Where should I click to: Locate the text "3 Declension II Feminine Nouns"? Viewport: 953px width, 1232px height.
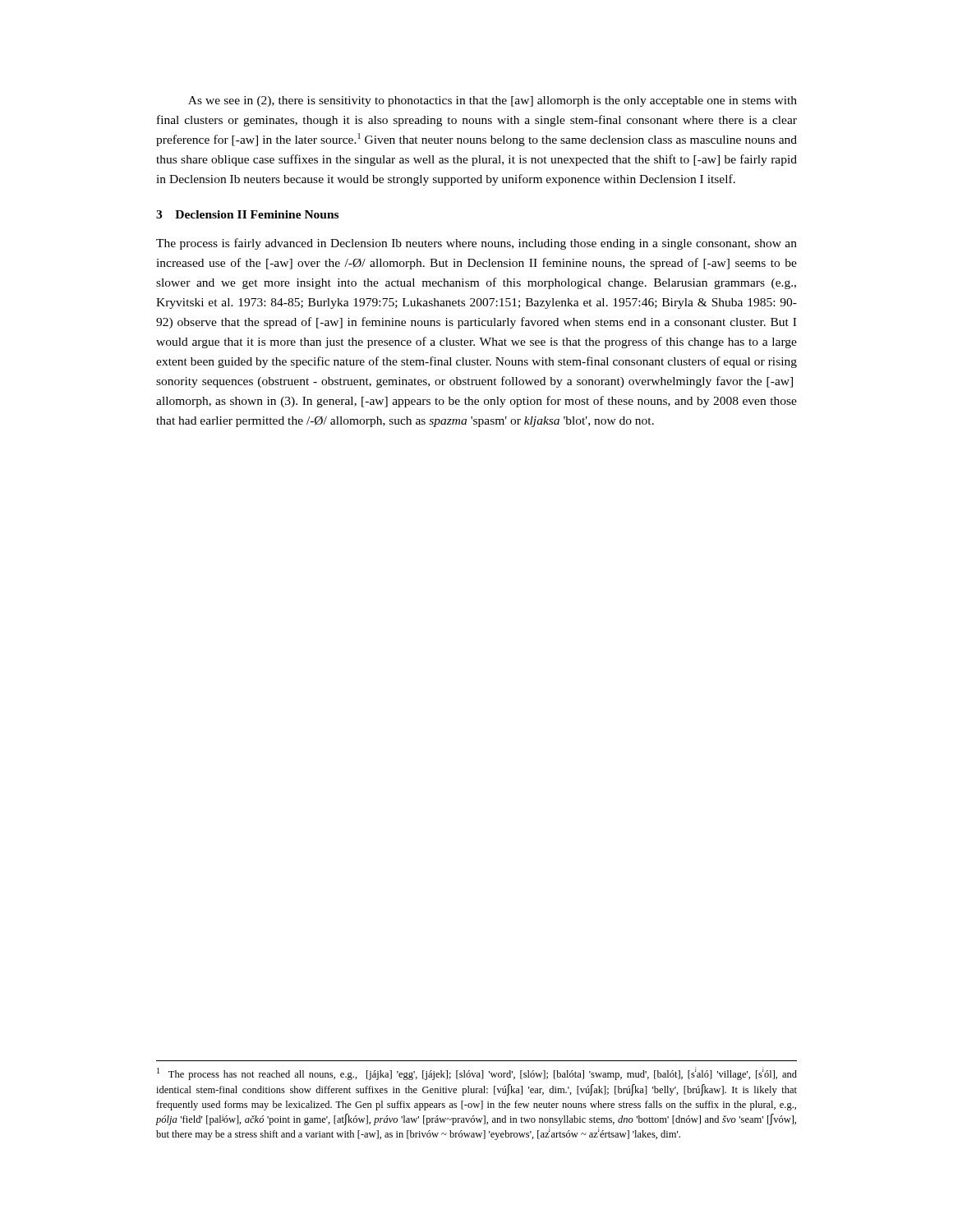click(x=248, y=214)
